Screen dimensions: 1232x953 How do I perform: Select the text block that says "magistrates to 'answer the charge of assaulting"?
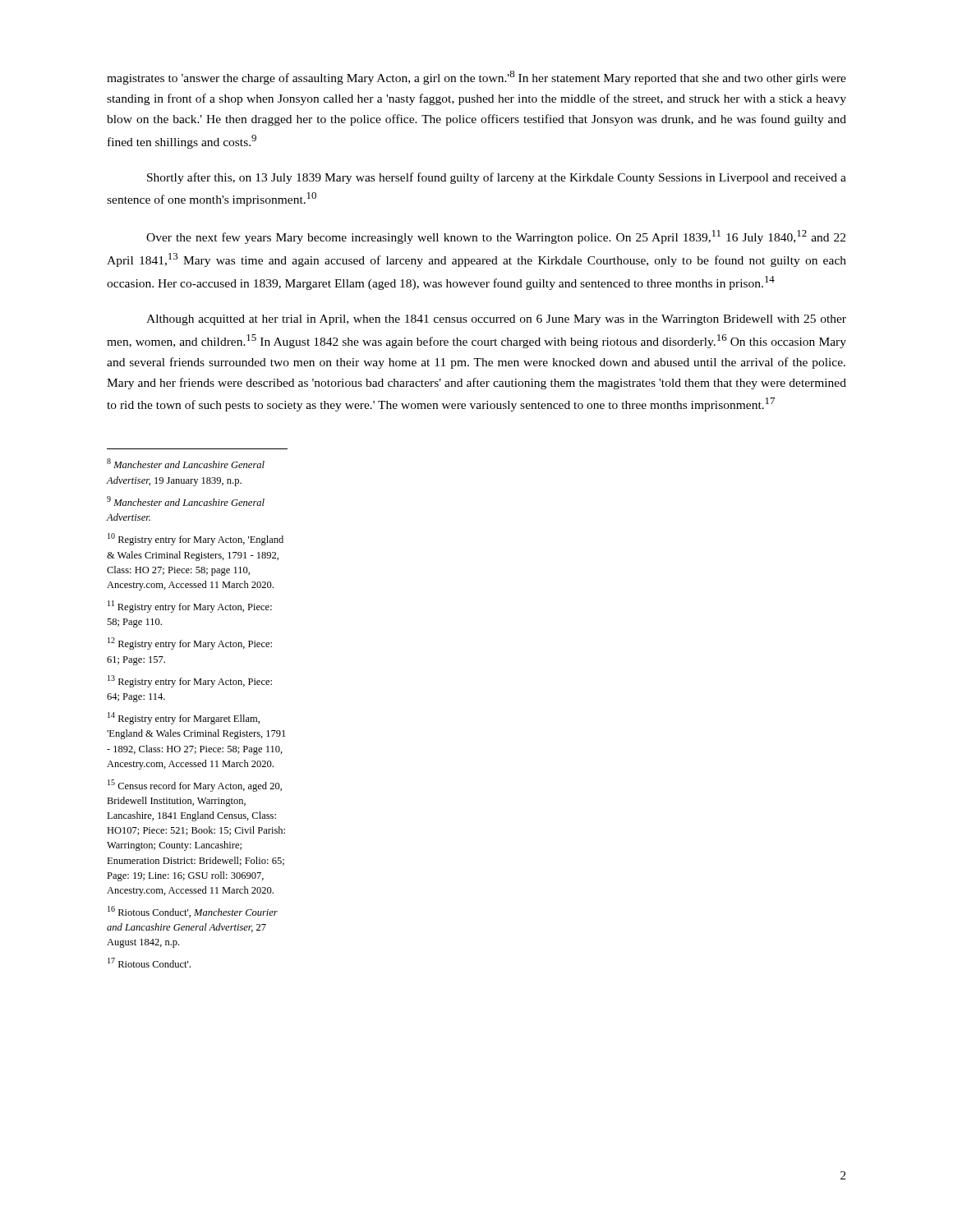point(476,109)
